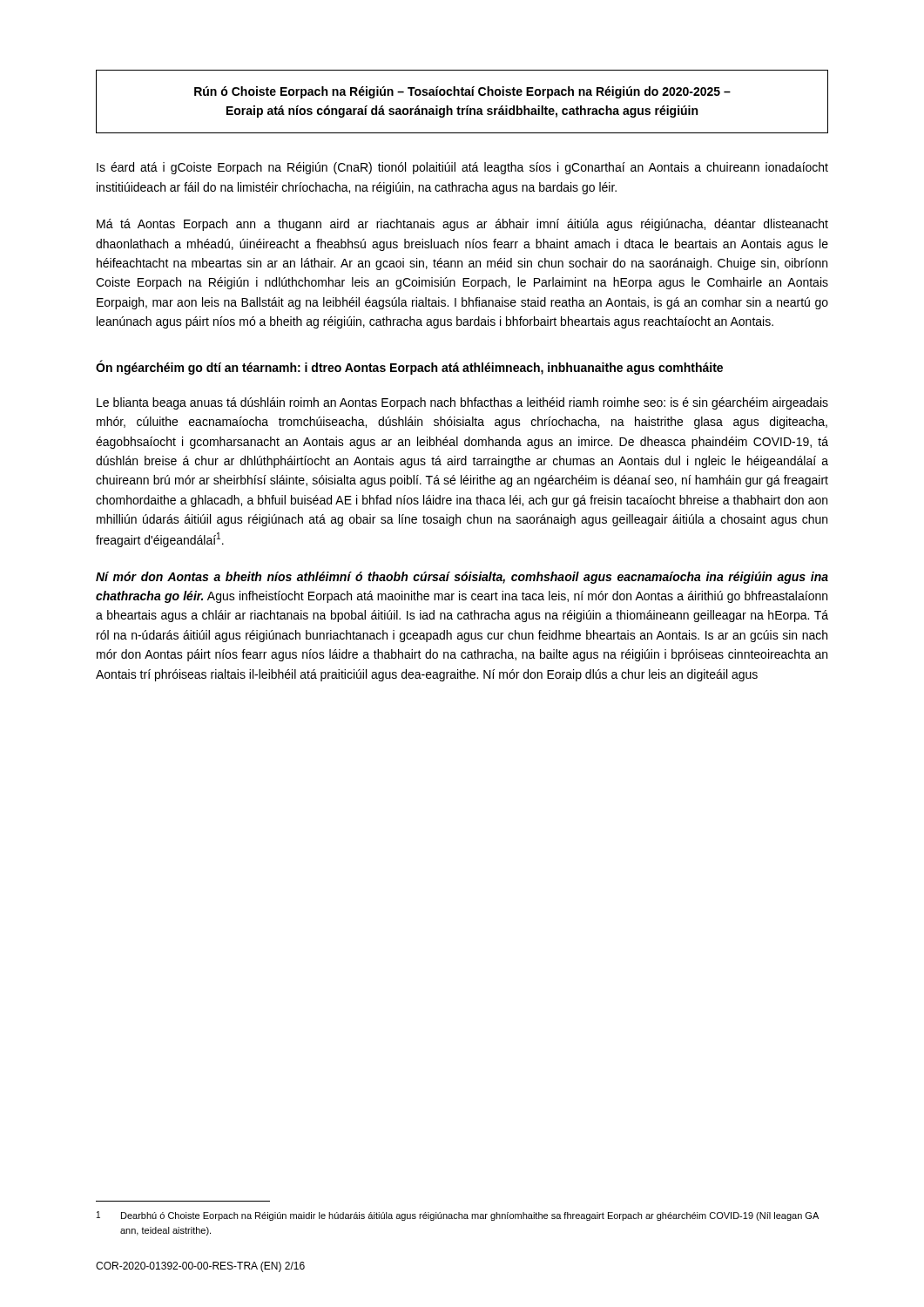This screenshot has height=1307, width=924.
Task: Navigate to the text block starting "Má tá Aontas Eorpach ann a"
Action: [462, 273]
